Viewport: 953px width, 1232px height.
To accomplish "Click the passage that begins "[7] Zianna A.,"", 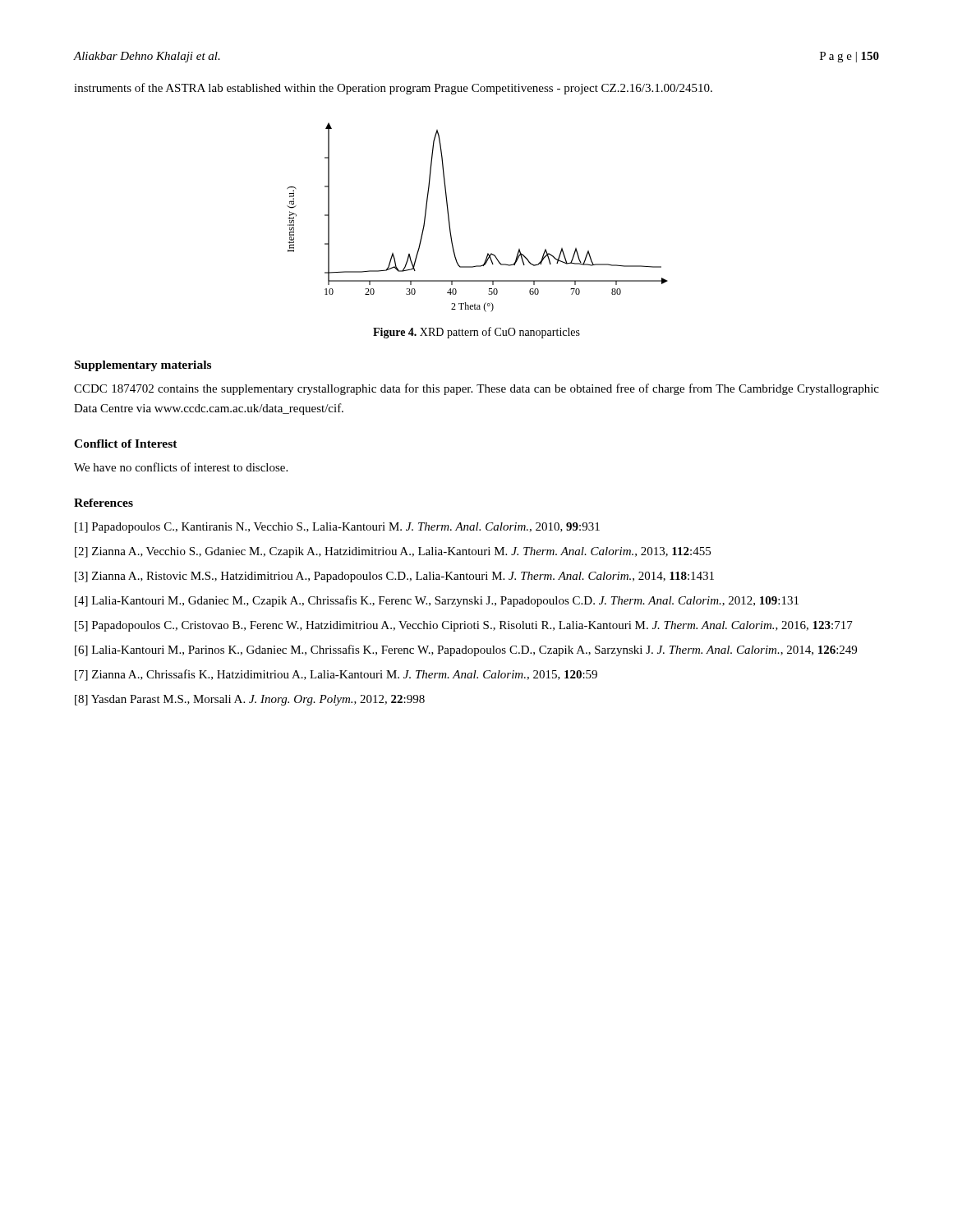I will tap(336, 674).
